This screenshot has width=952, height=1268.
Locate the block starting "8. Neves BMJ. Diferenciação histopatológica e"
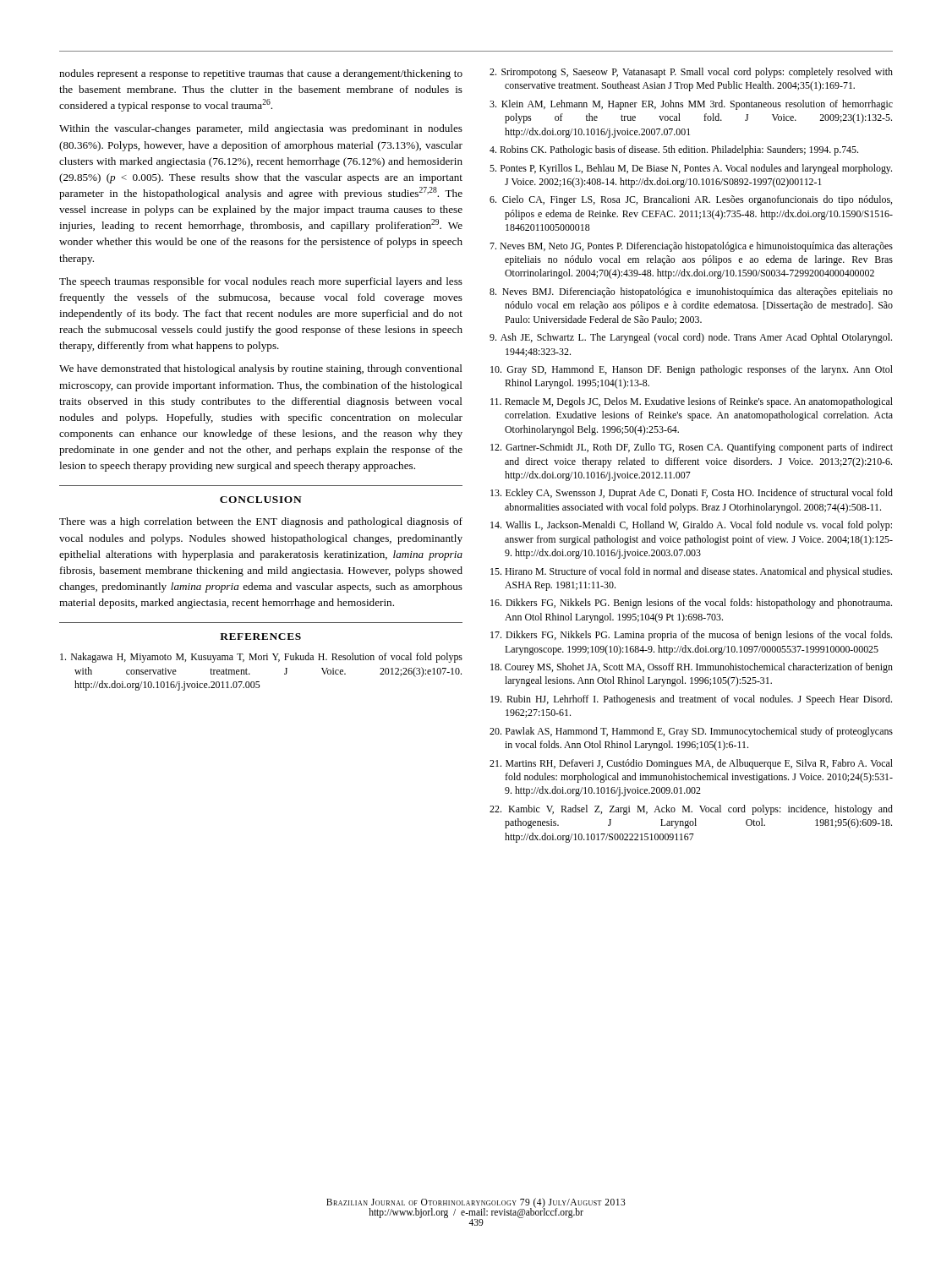pyautogui.click(x=691, y=305)
